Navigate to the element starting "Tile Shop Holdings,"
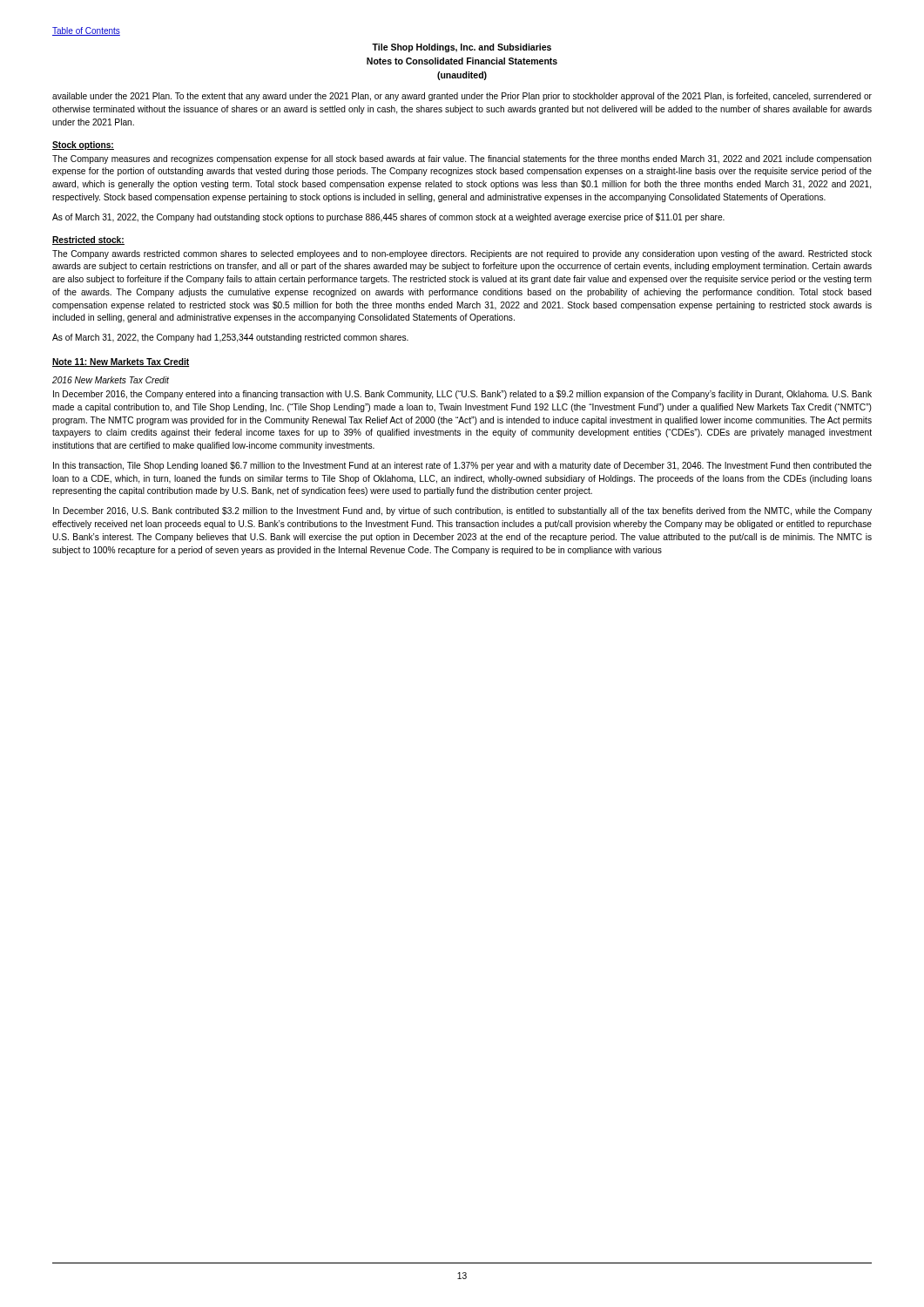The image size is (924, 1307). (x=462, y=61)
